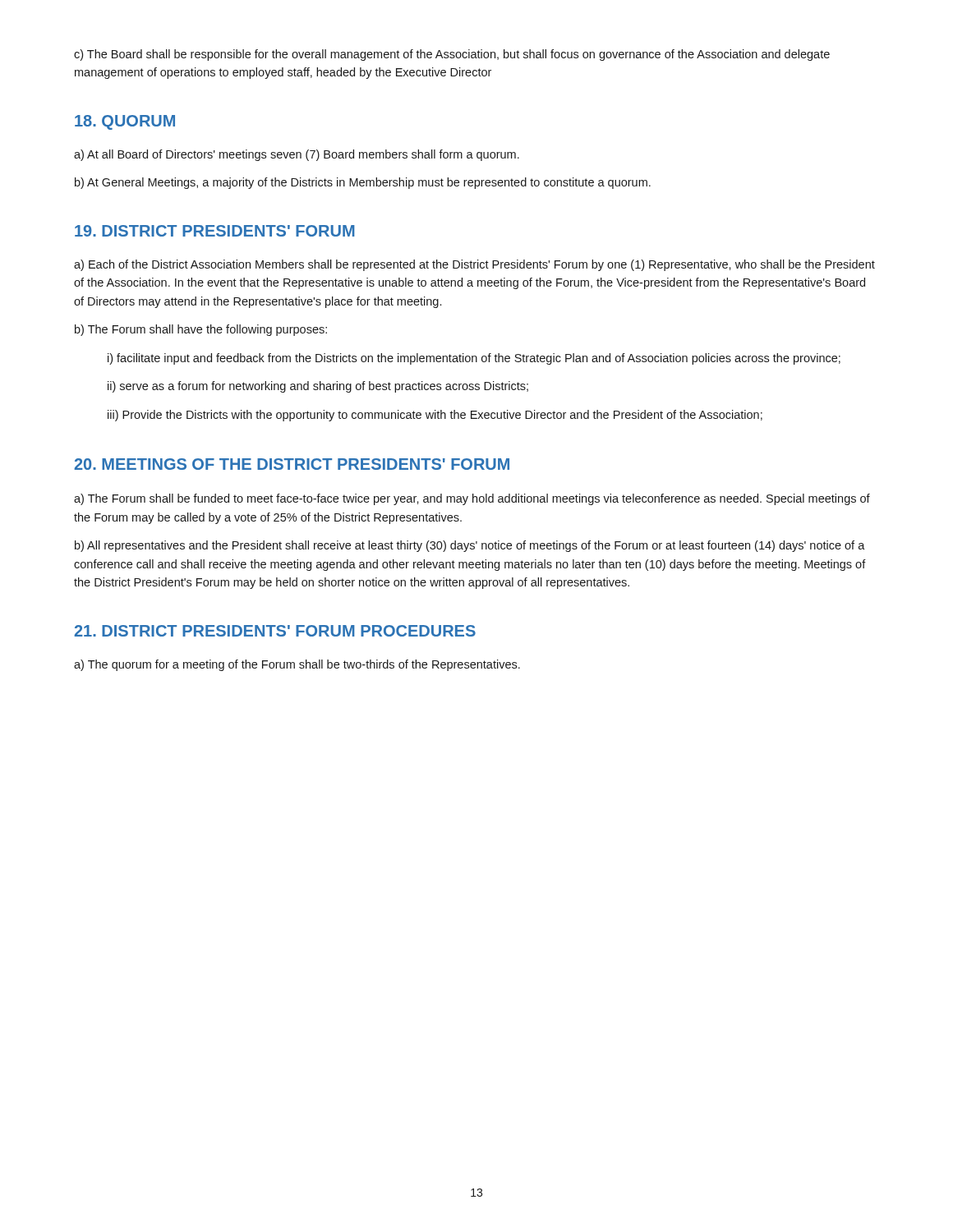This screenshot has width=953, height=1232.
Task: Find the text starting "a) The Forum shall be funded"
Action: [472, 508]
